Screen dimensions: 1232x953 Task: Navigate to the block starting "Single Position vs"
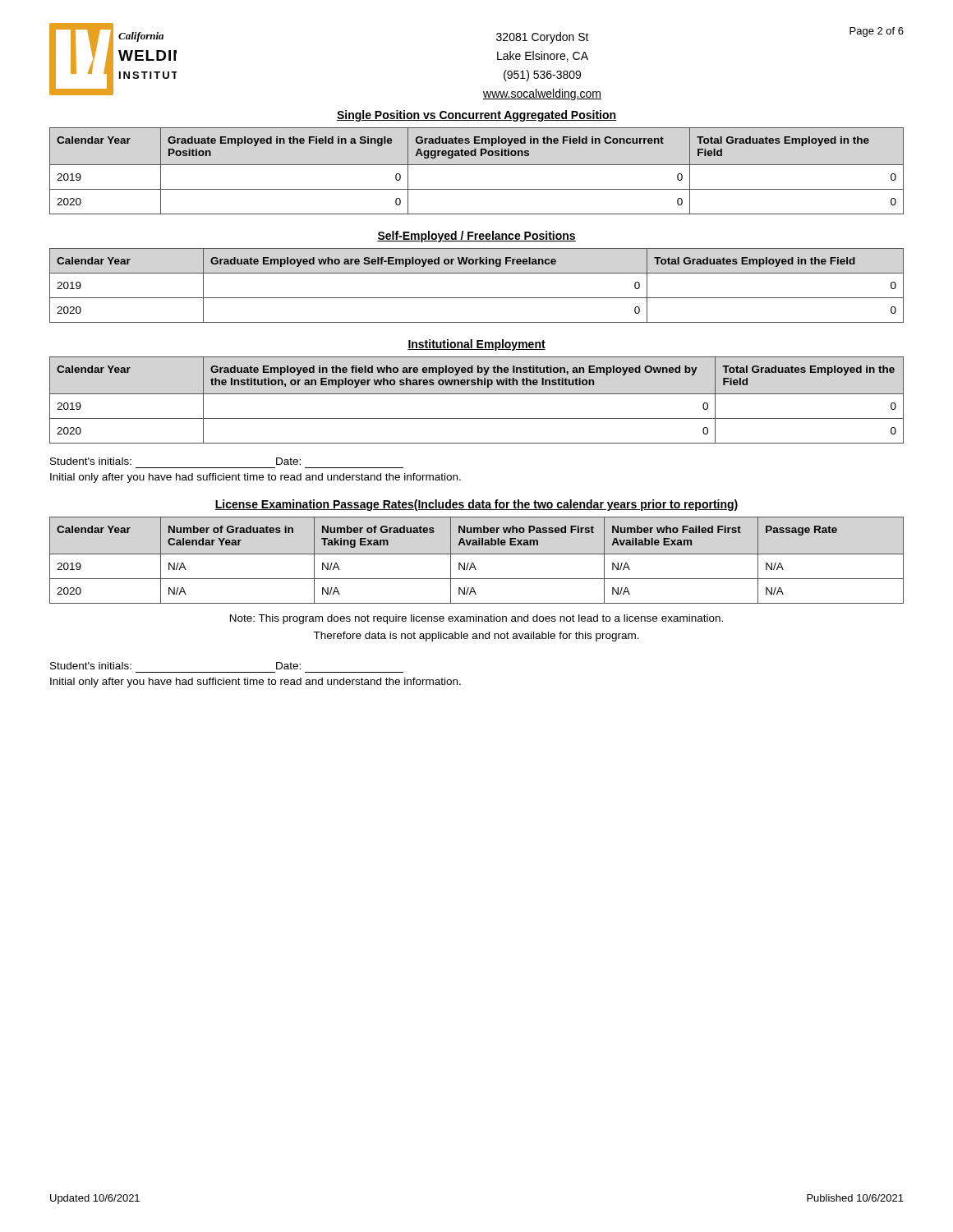pyautogui.click(x=476, y=115)
